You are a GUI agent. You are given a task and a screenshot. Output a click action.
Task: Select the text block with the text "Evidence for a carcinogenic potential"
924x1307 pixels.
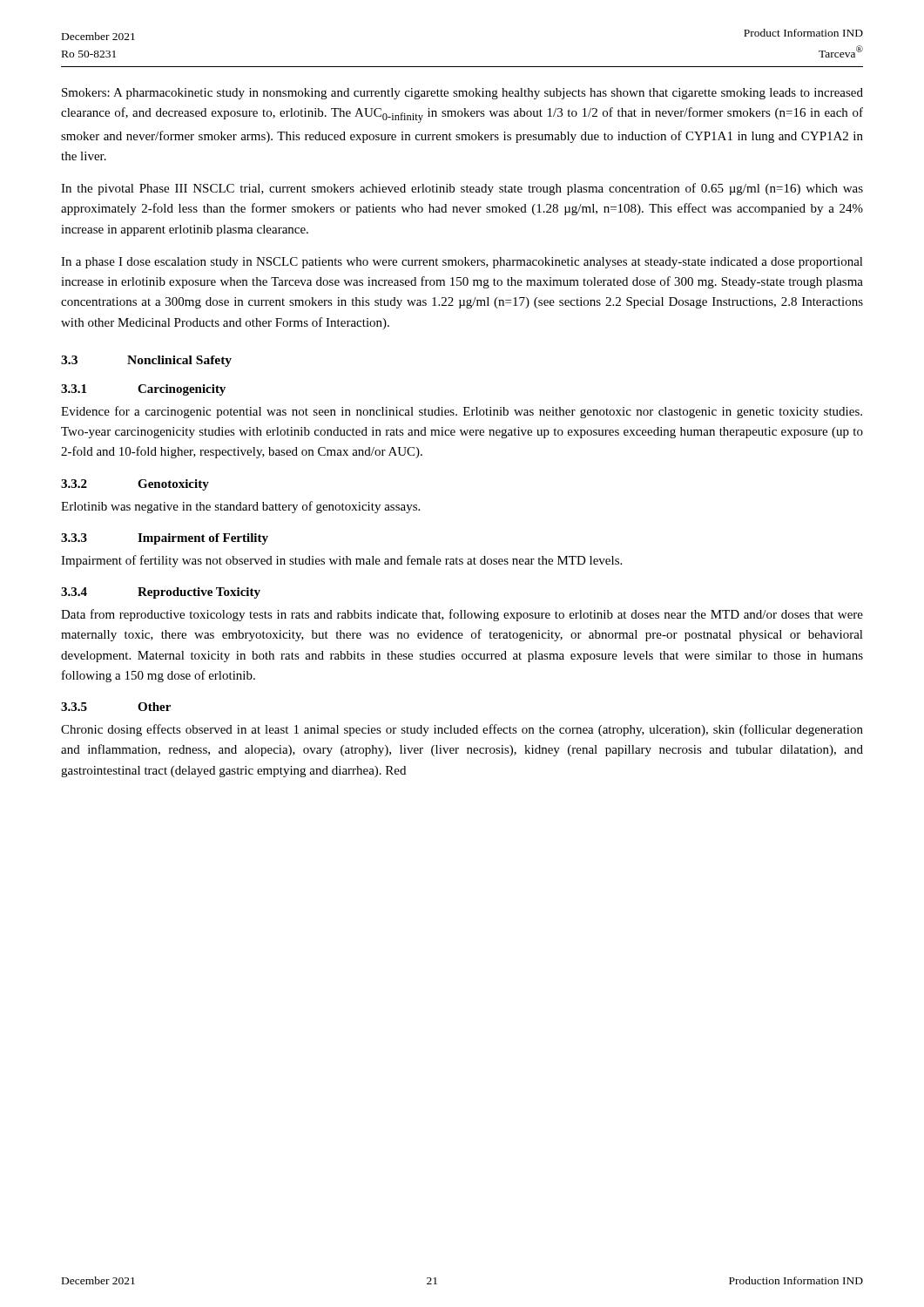(x=462, y=431)
